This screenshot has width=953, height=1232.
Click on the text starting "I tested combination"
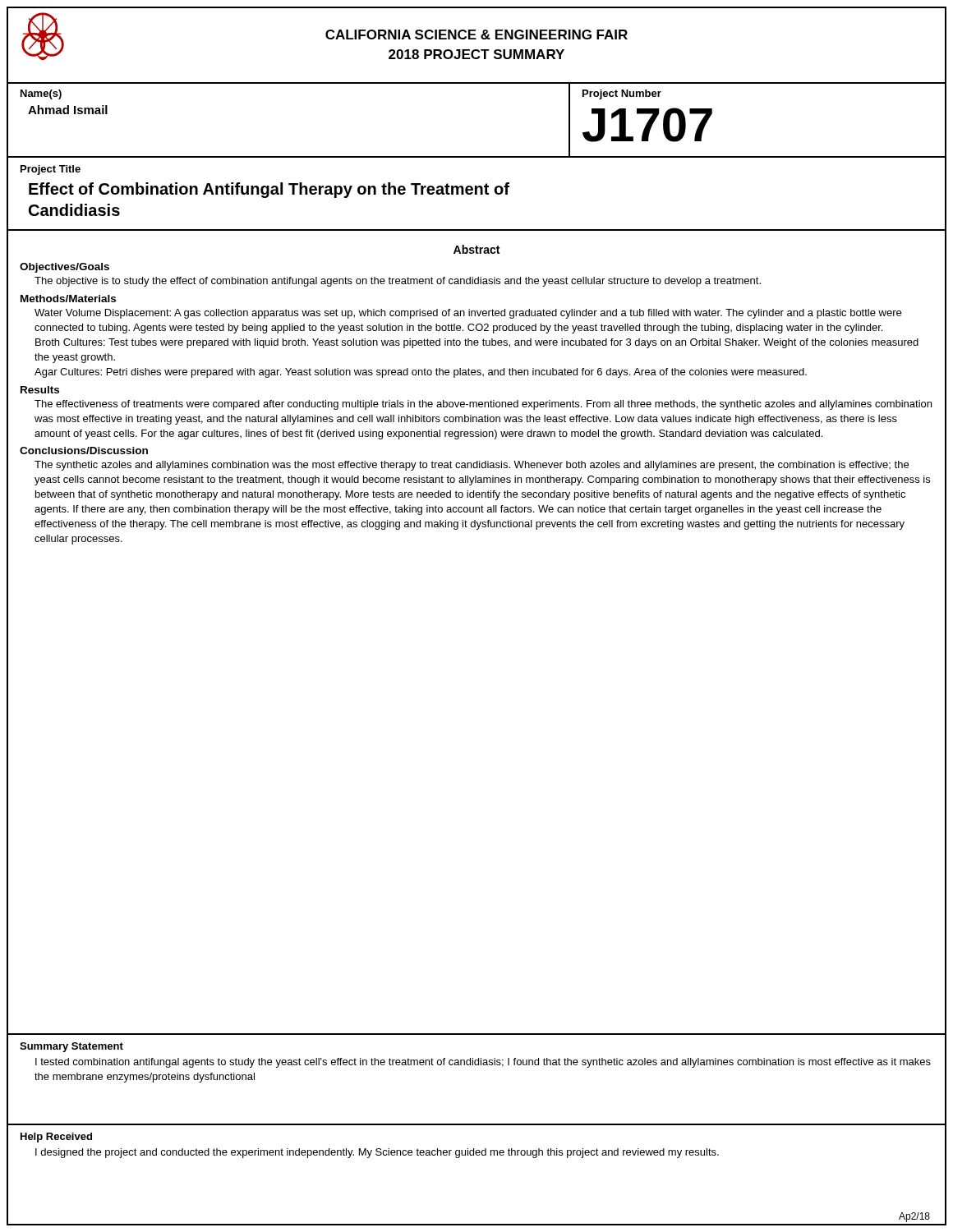[483, 1069]
